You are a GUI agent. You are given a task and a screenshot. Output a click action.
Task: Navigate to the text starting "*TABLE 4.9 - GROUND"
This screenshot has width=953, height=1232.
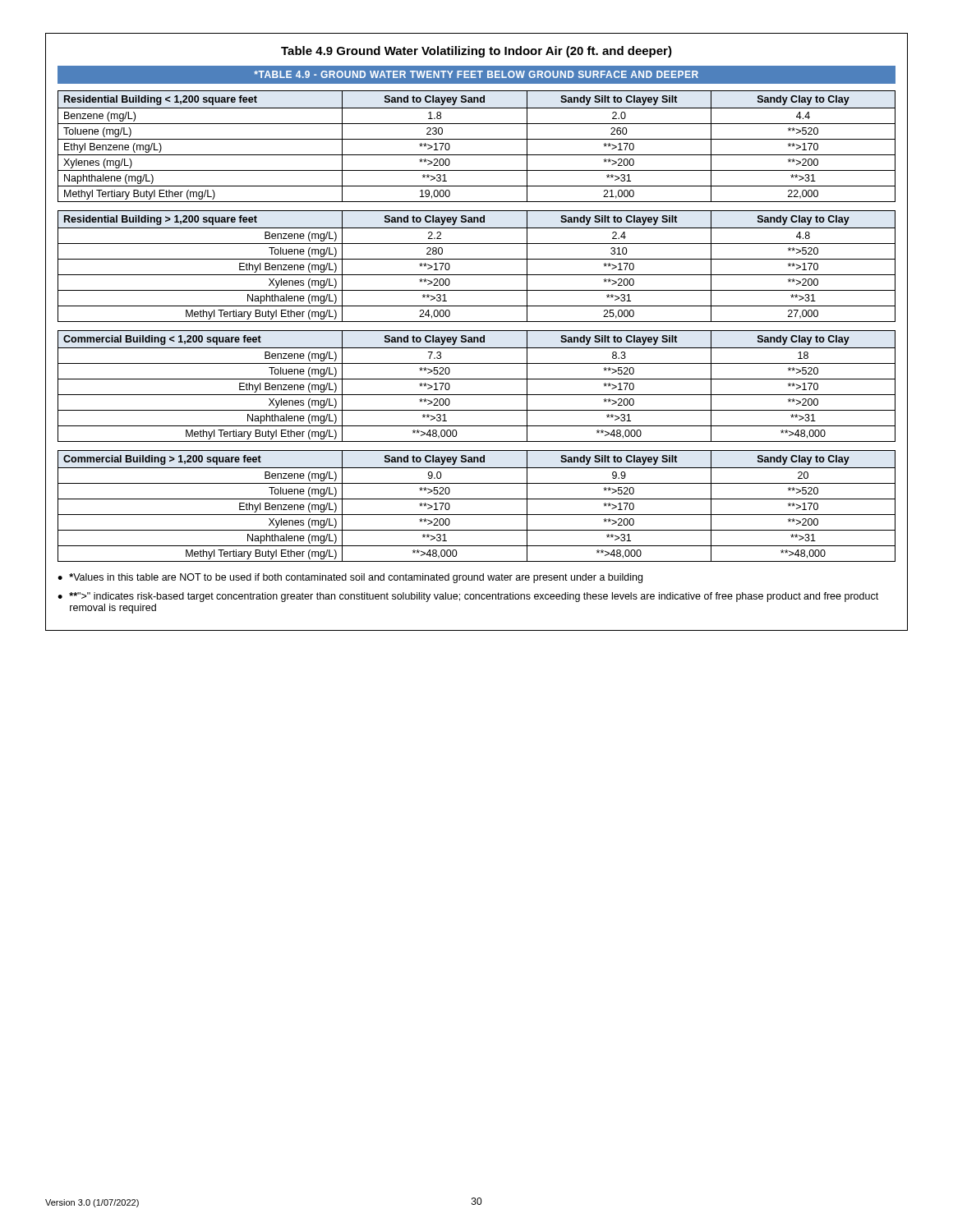[x=476, y=75]
